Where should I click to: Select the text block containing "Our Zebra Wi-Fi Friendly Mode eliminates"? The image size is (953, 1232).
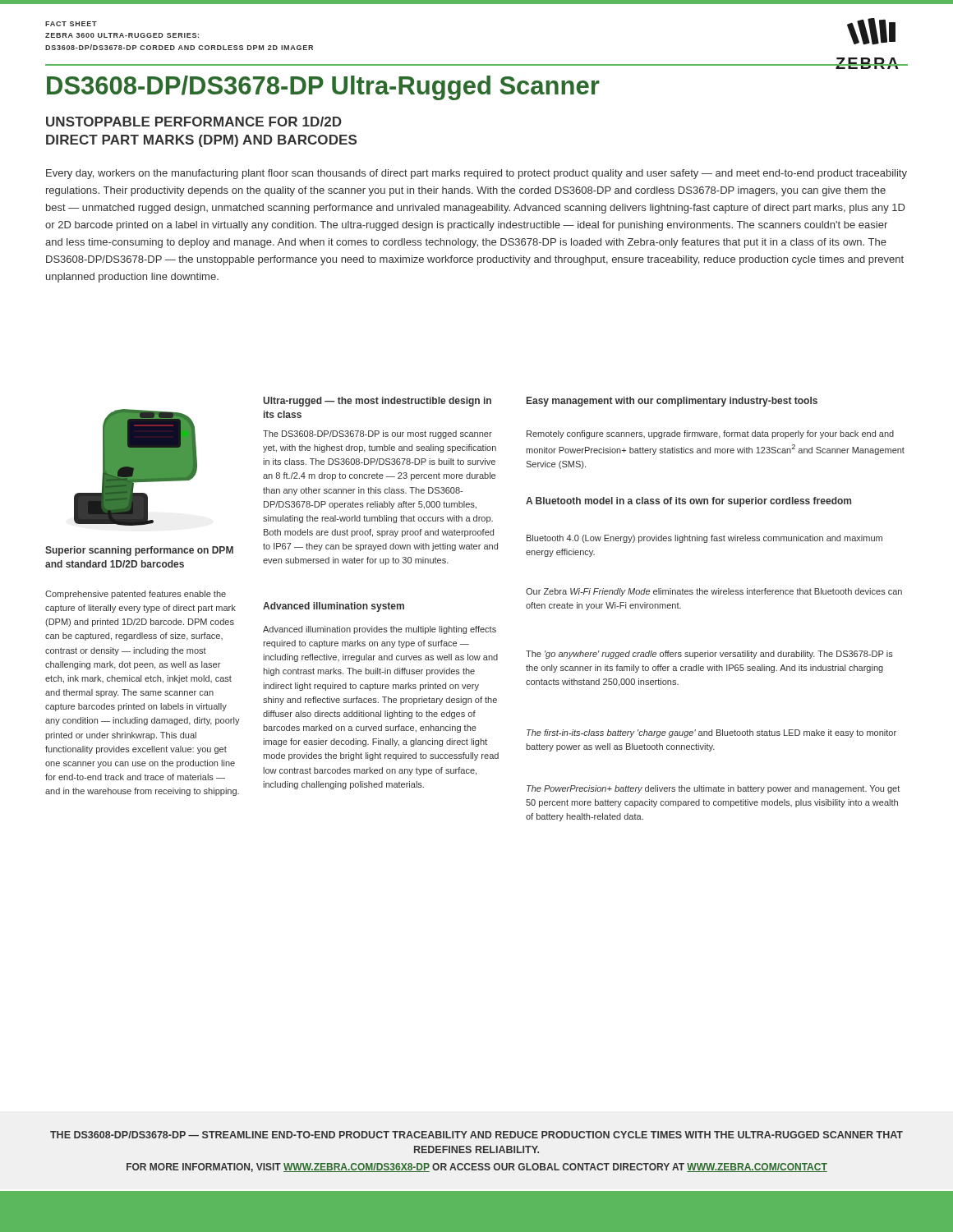[717, 599]
